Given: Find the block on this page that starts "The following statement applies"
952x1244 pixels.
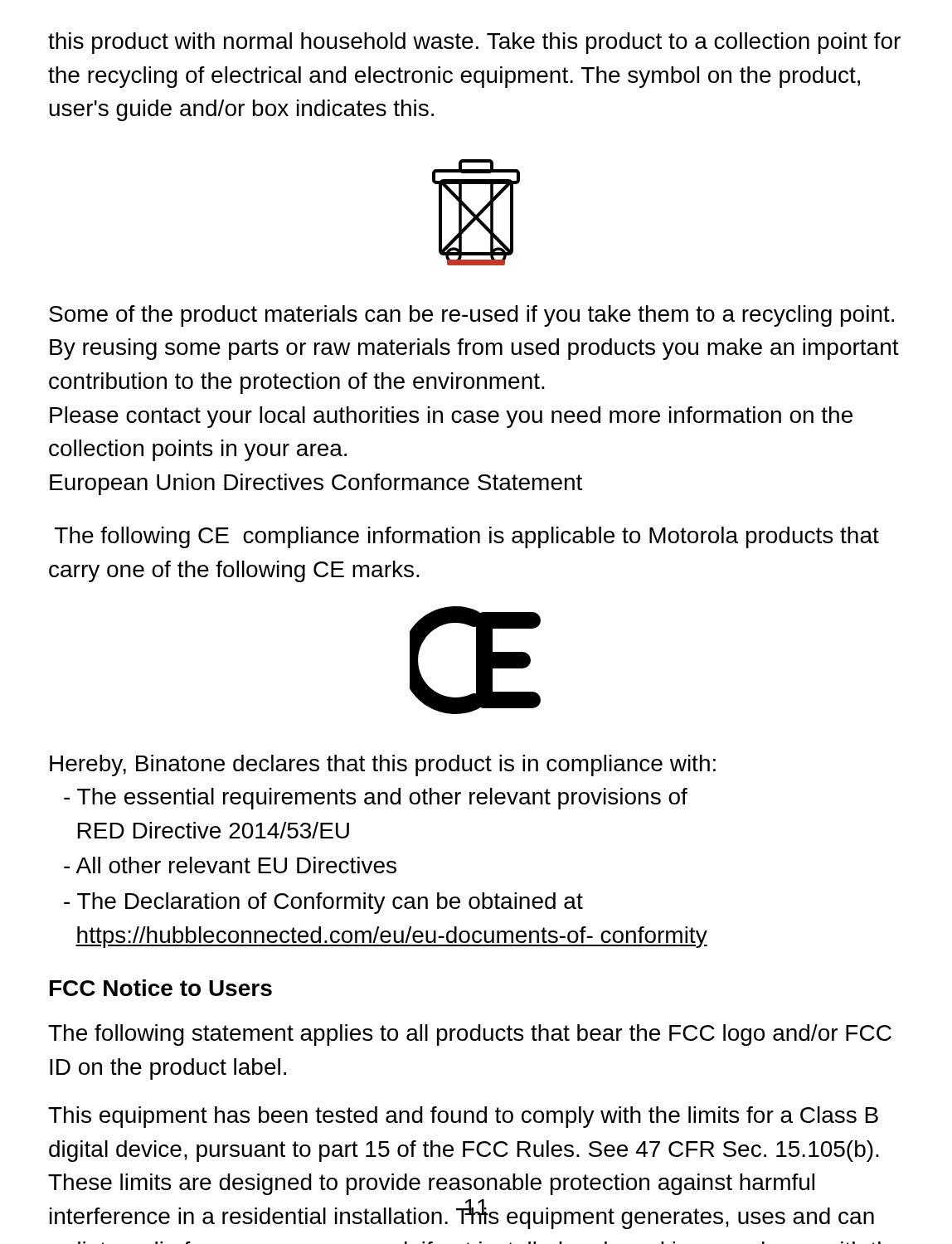Looking at the screenshot, I should tap(470, 1050).
